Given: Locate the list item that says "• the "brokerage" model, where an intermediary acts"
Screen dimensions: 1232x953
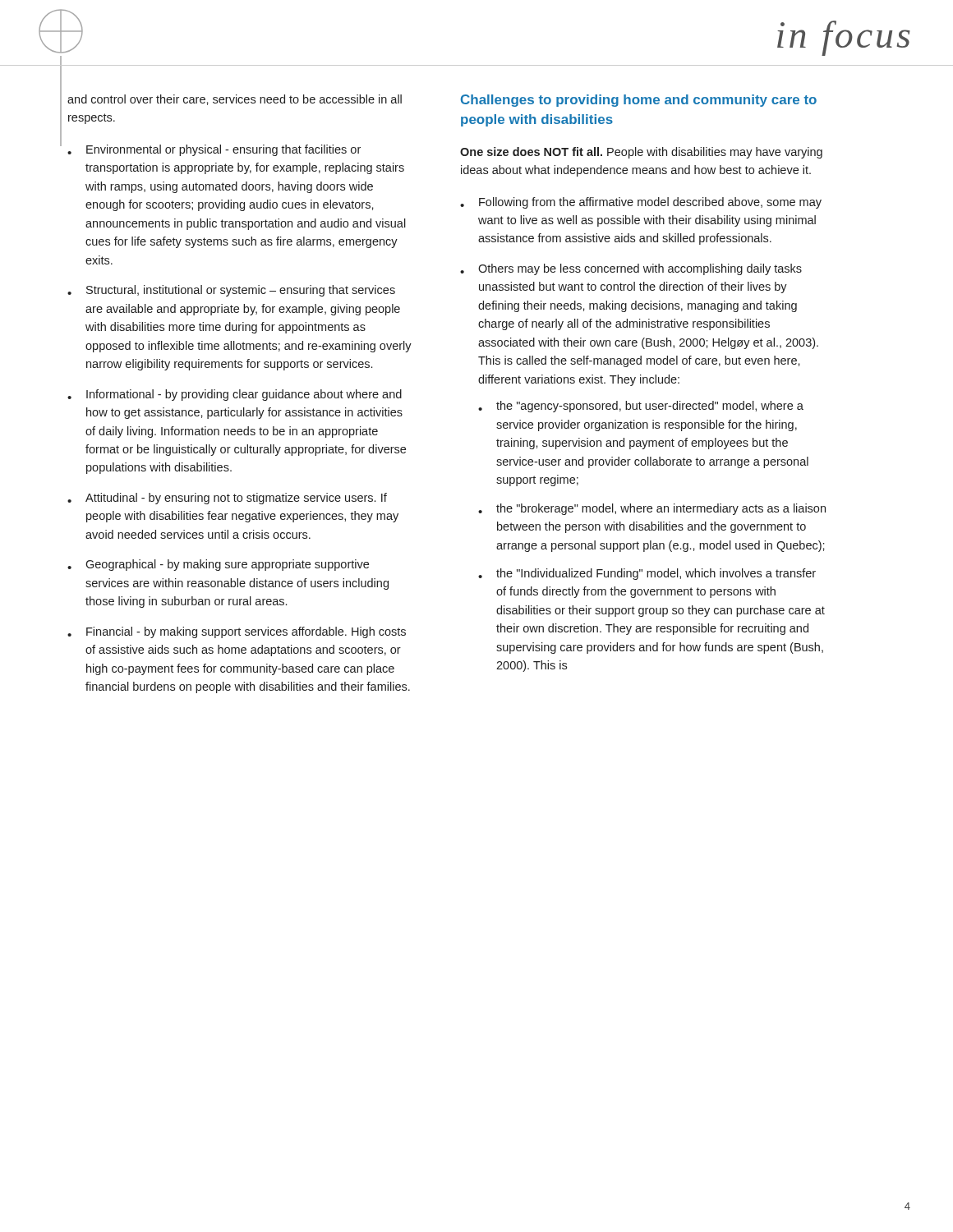Looking at the screenshot, I should pos(653,527).
